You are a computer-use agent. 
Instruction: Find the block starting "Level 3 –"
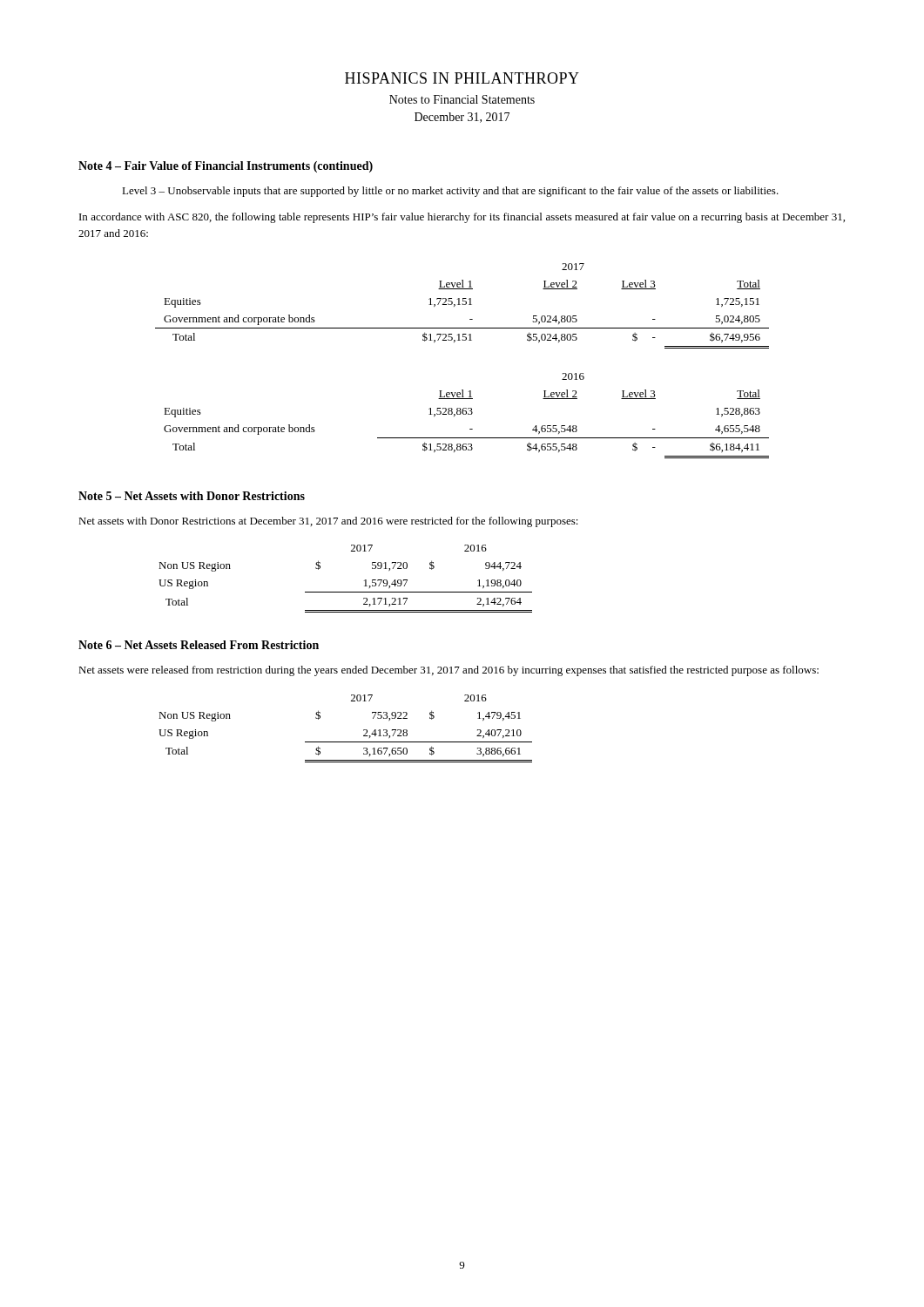pos(450,190)
